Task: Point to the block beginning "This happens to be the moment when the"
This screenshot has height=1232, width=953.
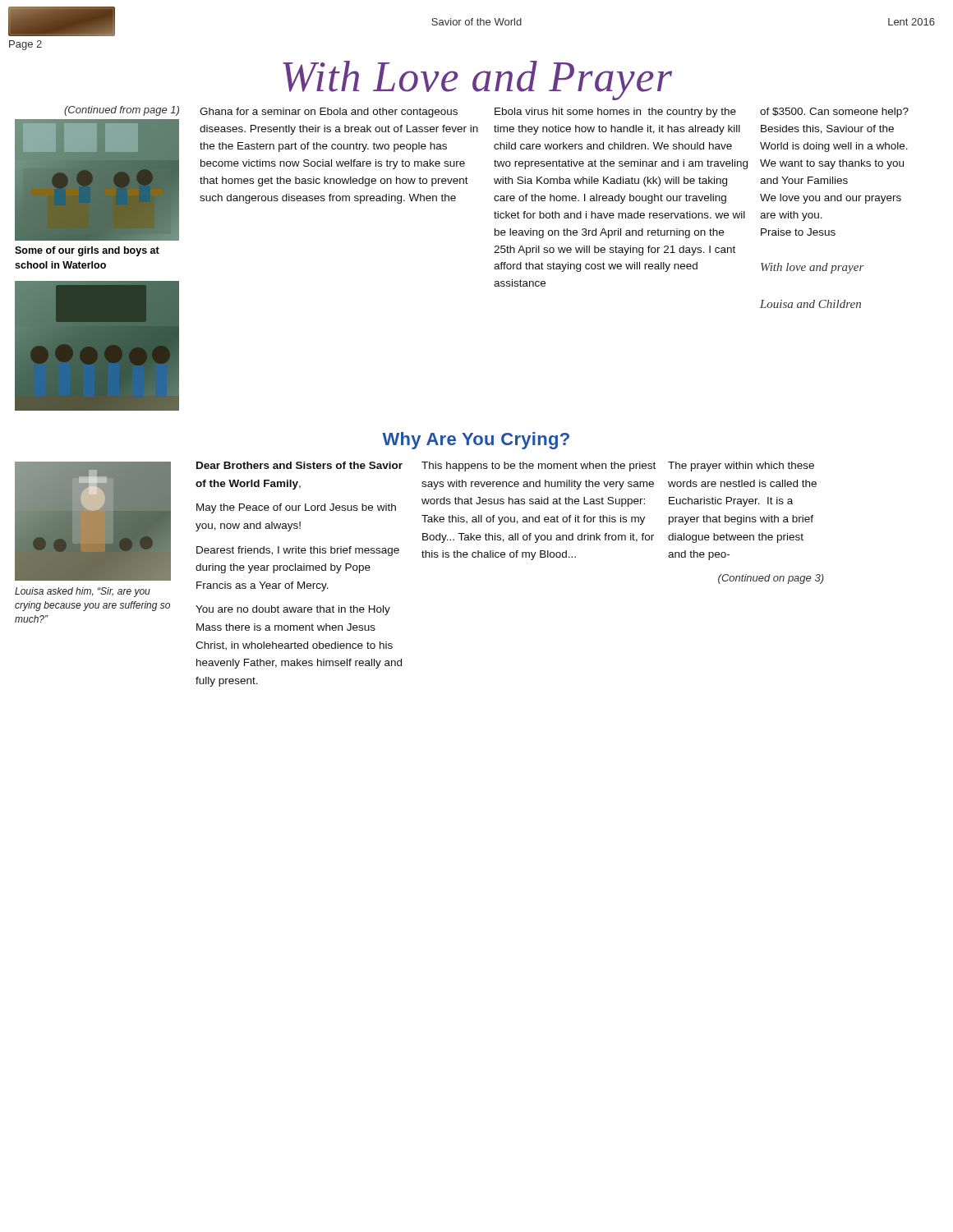Action: 541,510
